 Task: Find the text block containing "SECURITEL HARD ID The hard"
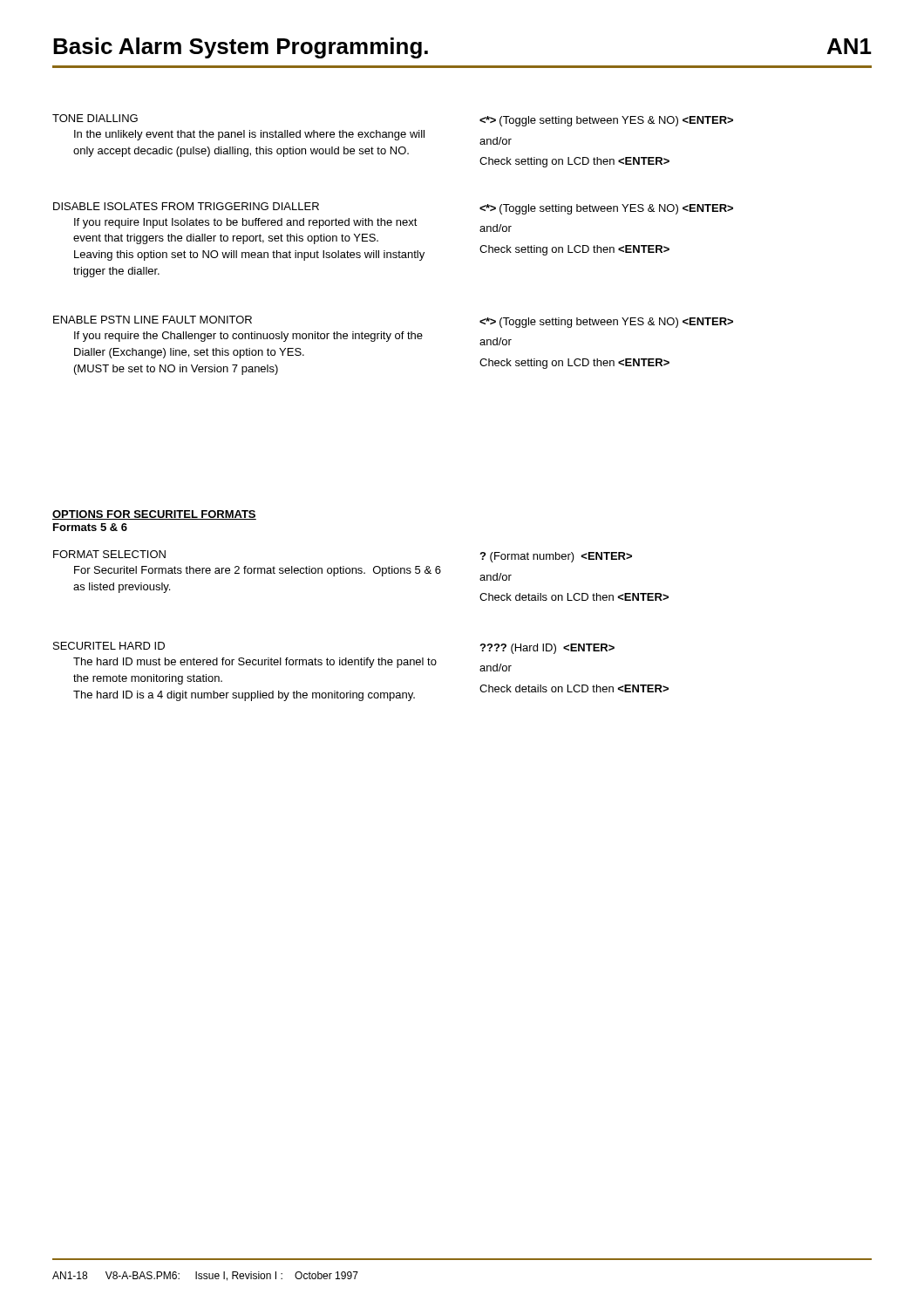pos(248,671)
